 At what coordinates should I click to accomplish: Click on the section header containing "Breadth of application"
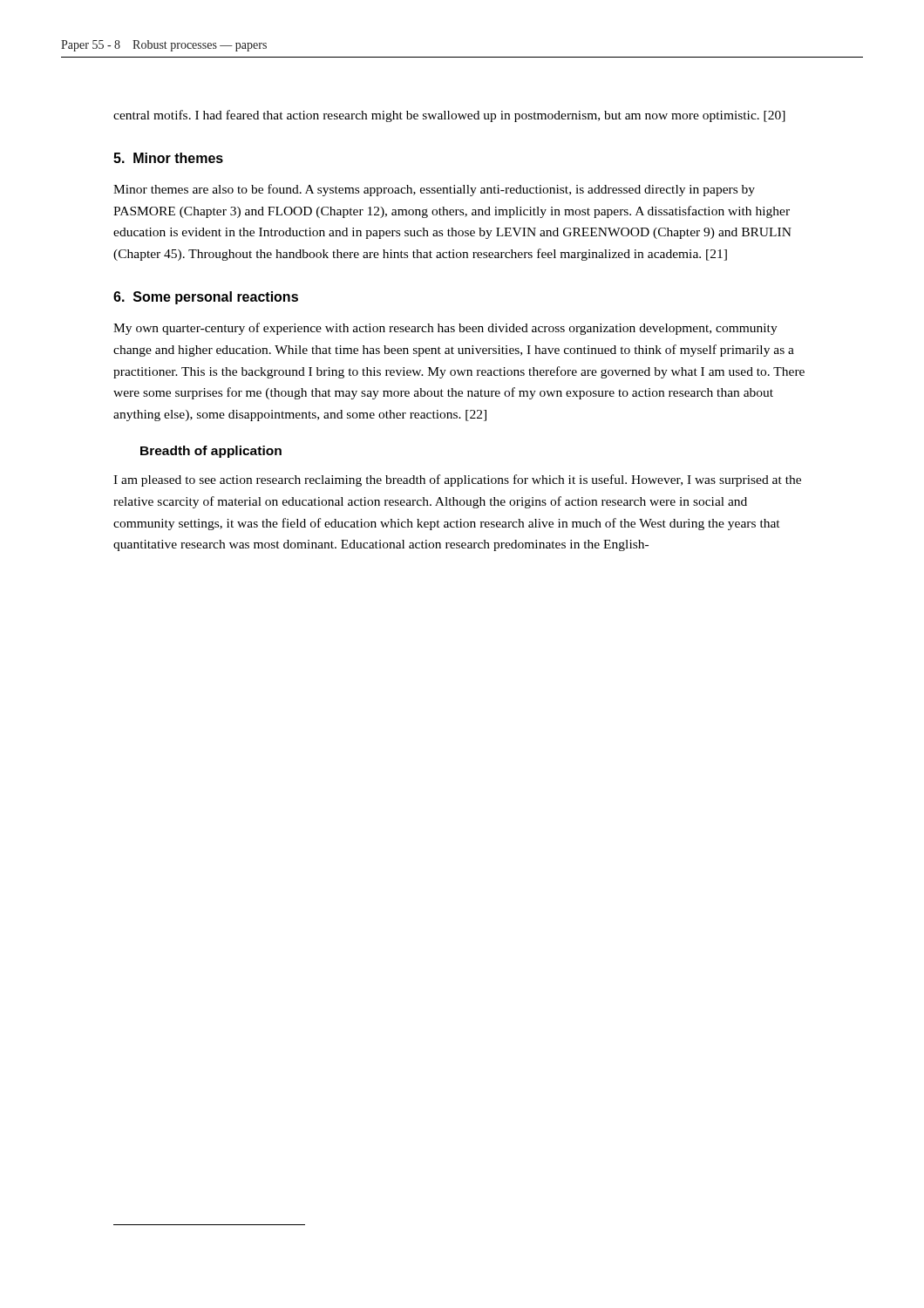[211, 450]
